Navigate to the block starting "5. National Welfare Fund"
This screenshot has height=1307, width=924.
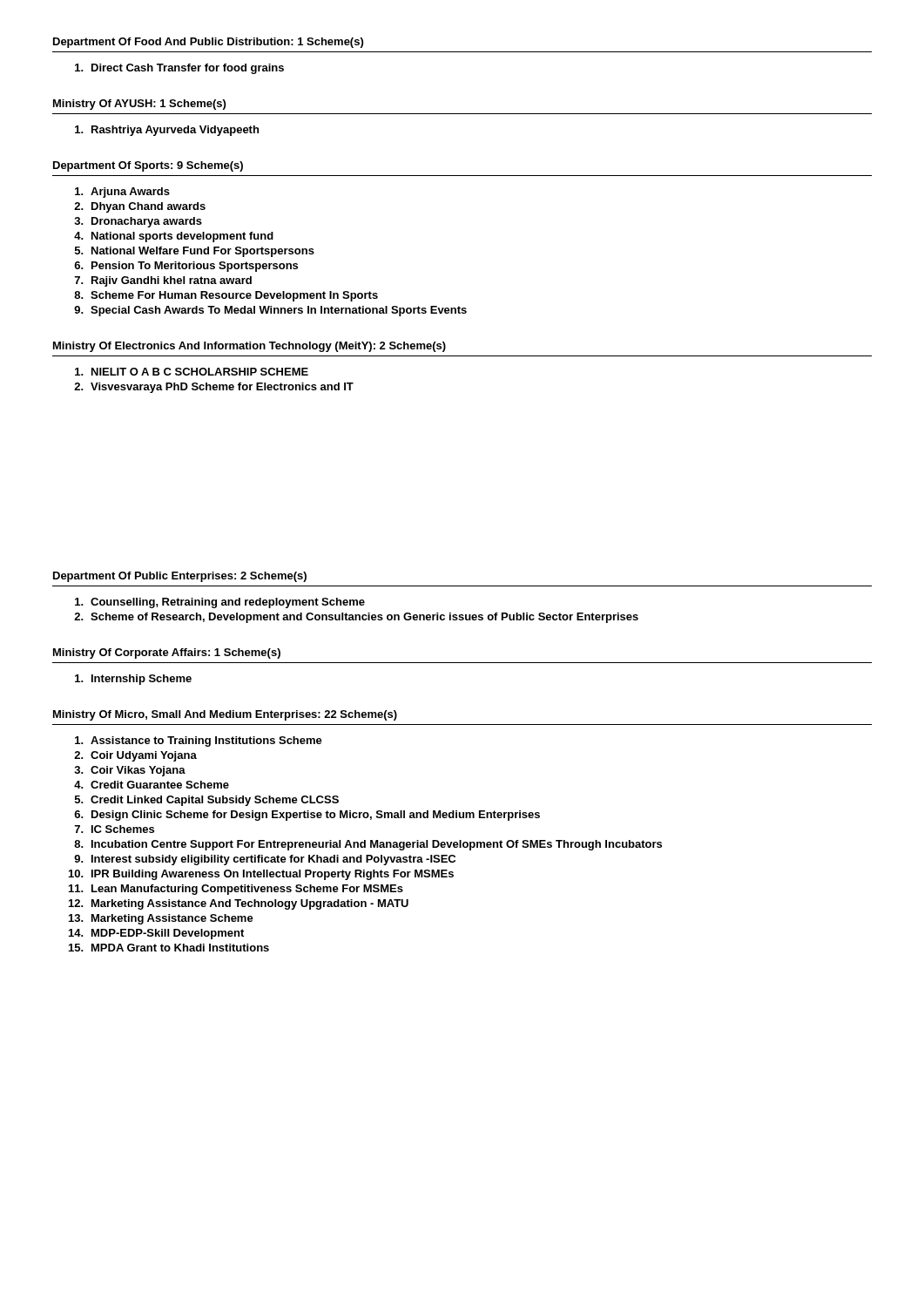pyautogui.click(x=183, y=251)
